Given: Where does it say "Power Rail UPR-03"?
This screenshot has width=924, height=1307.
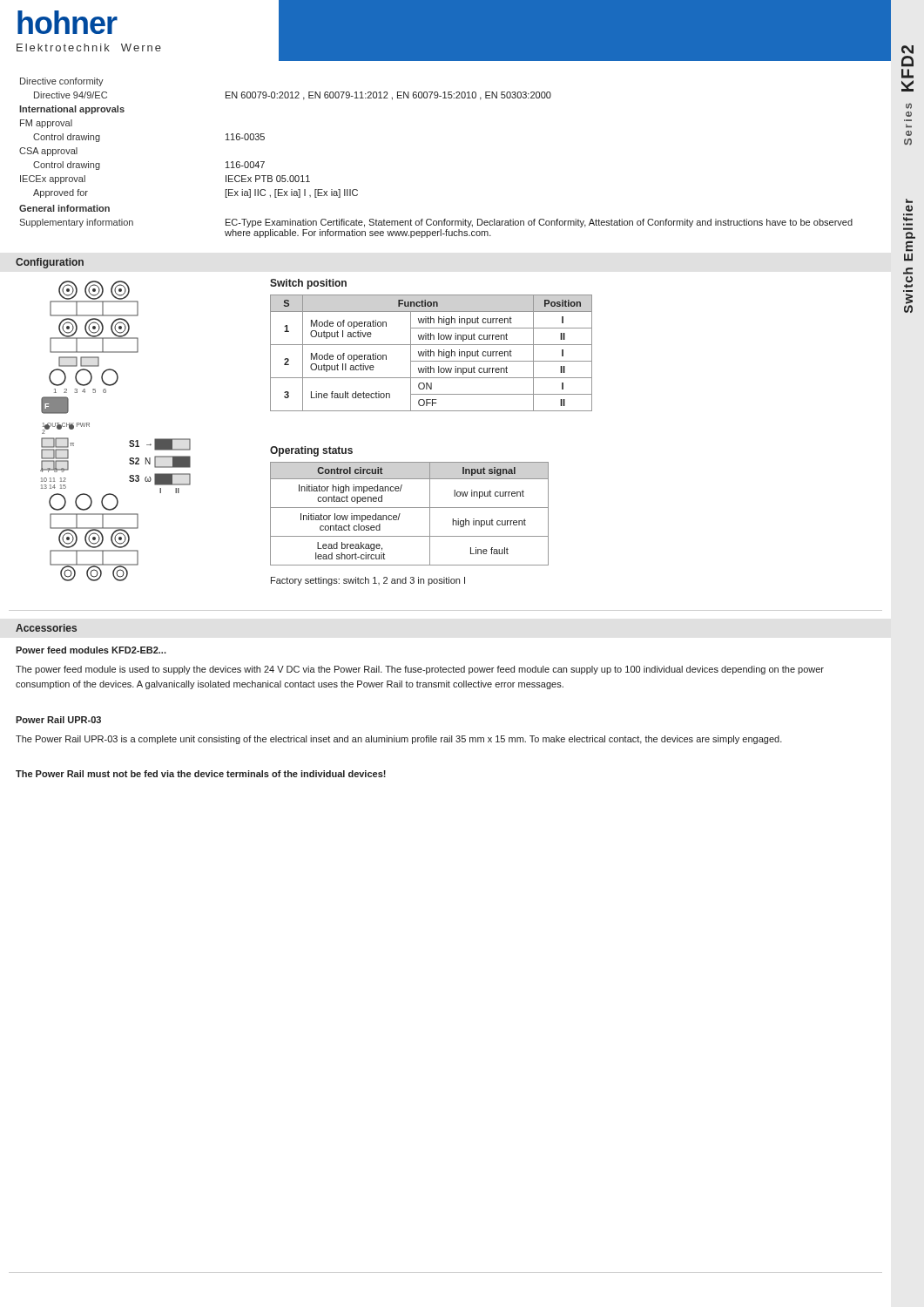Looking at the screenshot, I should [59, 720].
